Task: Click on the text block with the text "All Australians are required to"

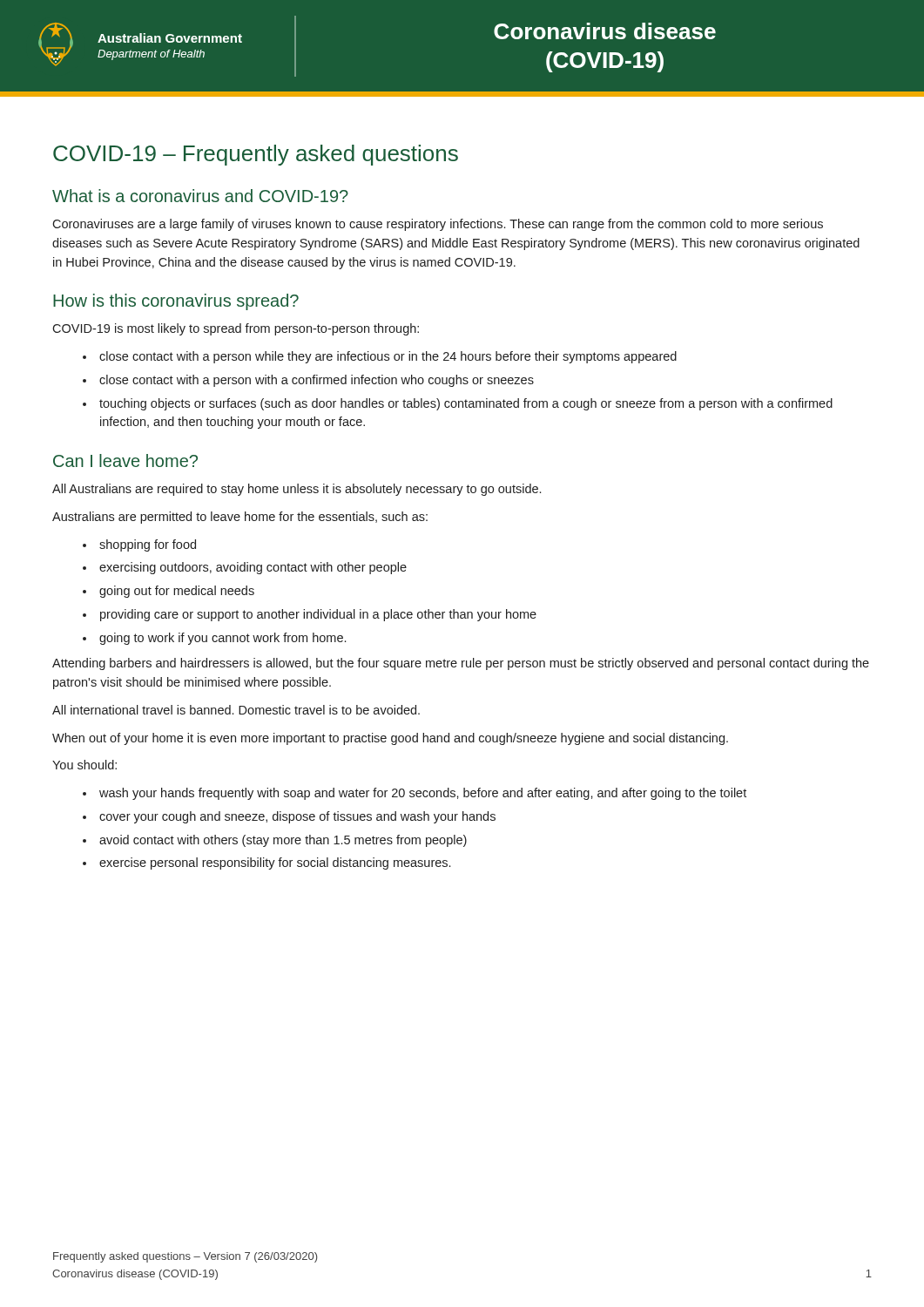Action: [x=462, y=490]
